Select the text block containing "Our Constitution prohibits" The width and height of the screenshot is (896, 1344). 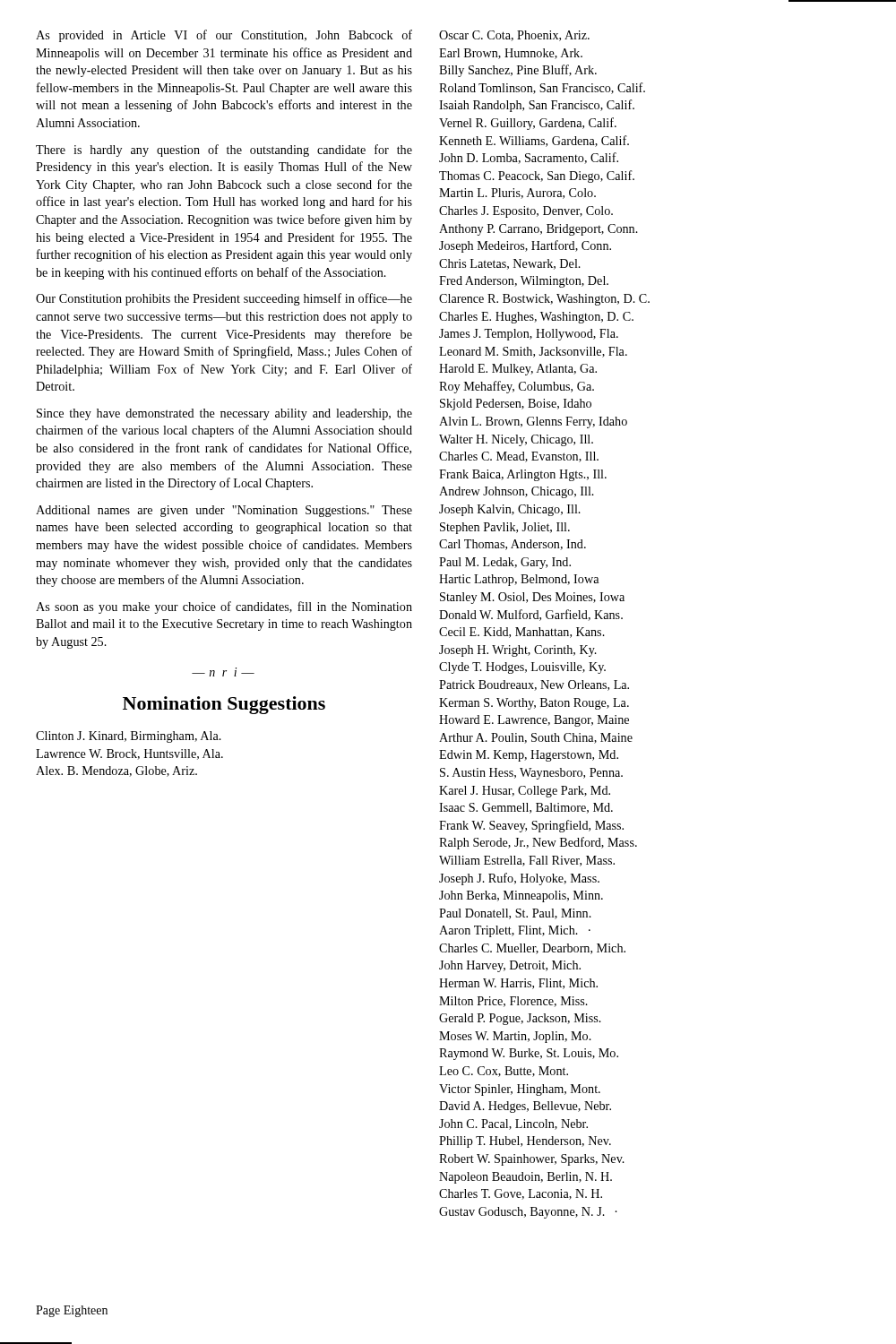tap(224, 343)
